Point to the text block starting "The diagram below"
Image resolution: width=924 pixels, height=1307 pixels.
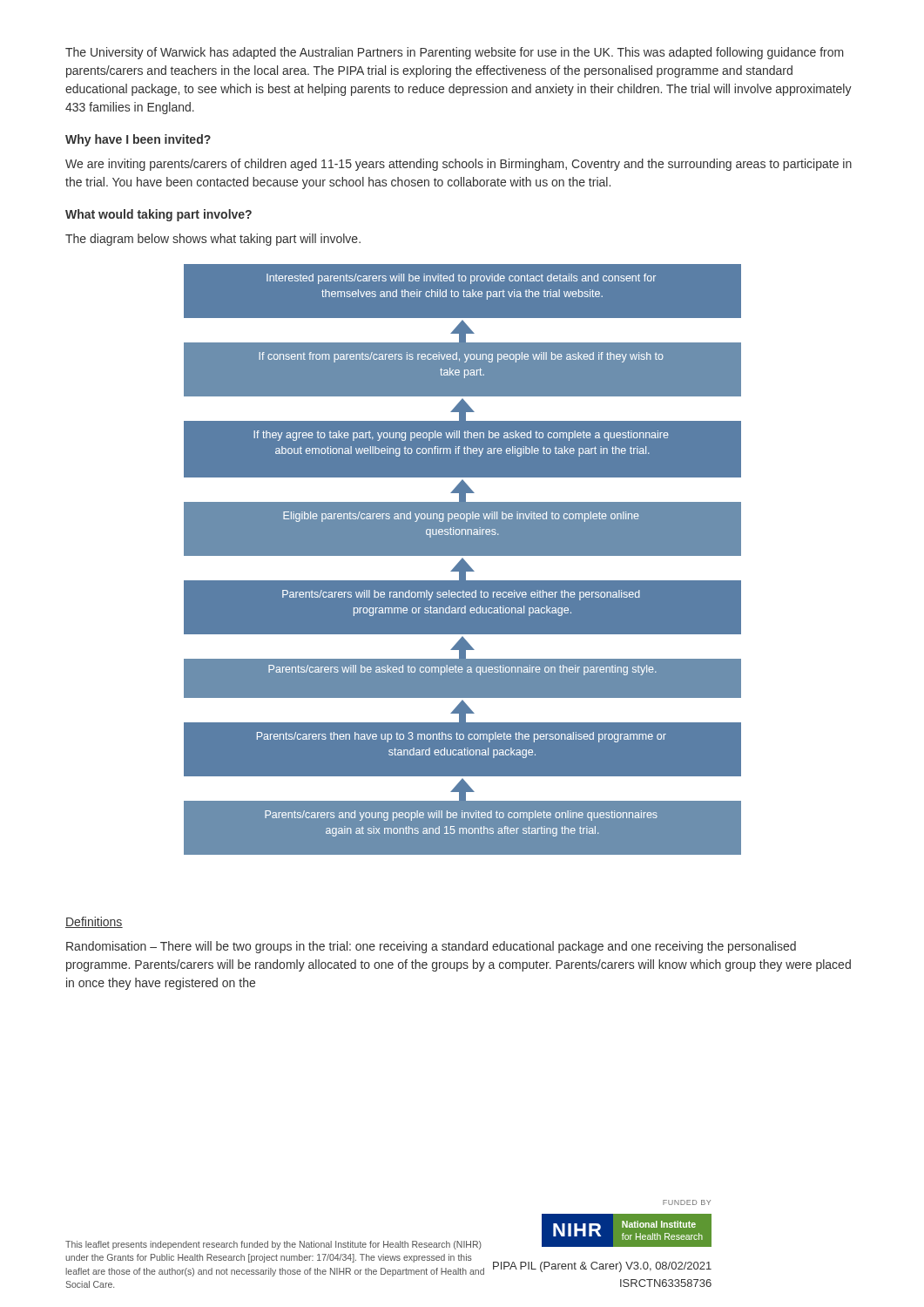coord(213,239)
